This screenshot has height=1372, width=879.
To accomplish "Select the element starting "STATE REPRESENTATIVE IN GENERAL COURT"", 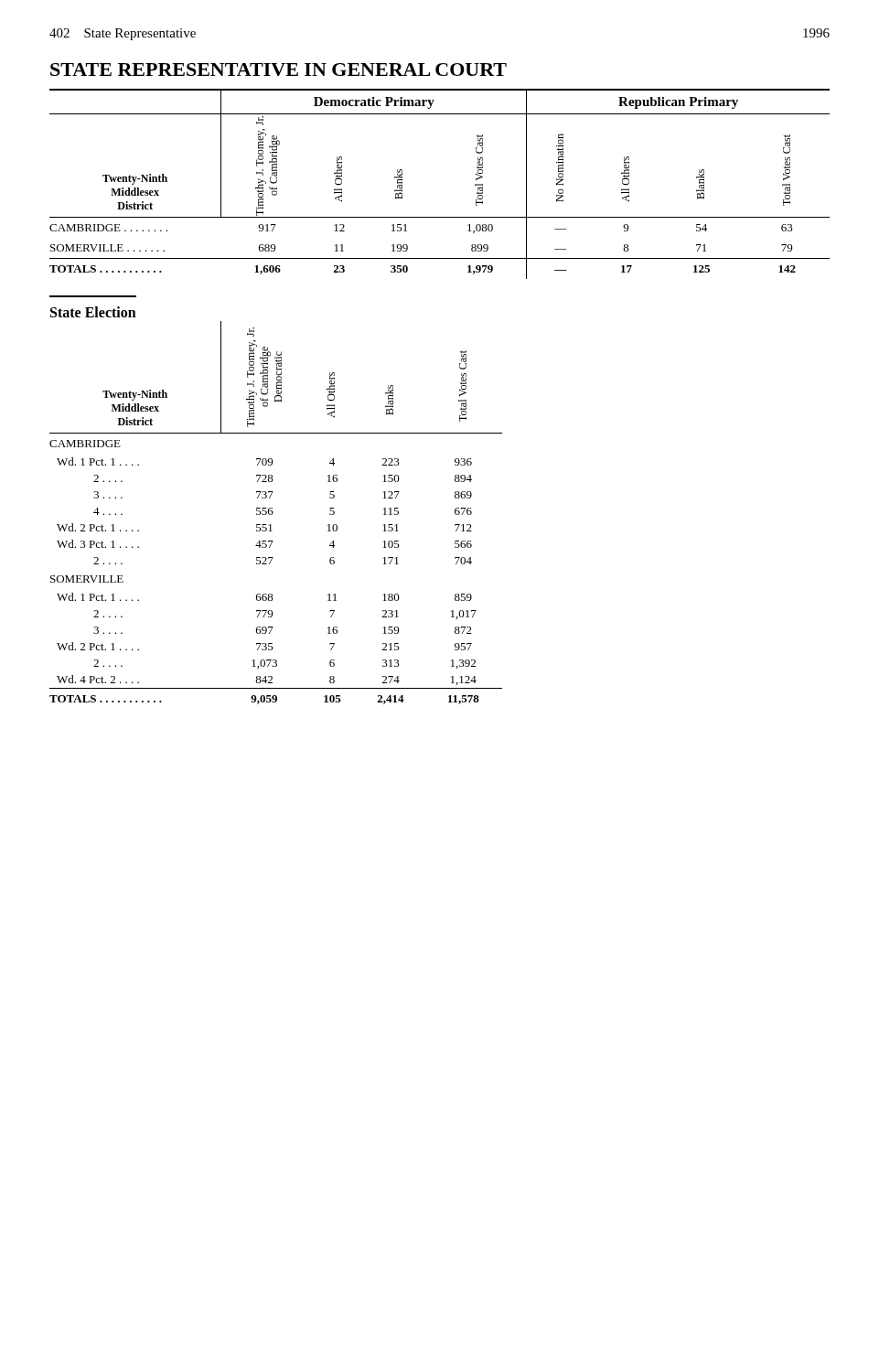I will 278,69.
